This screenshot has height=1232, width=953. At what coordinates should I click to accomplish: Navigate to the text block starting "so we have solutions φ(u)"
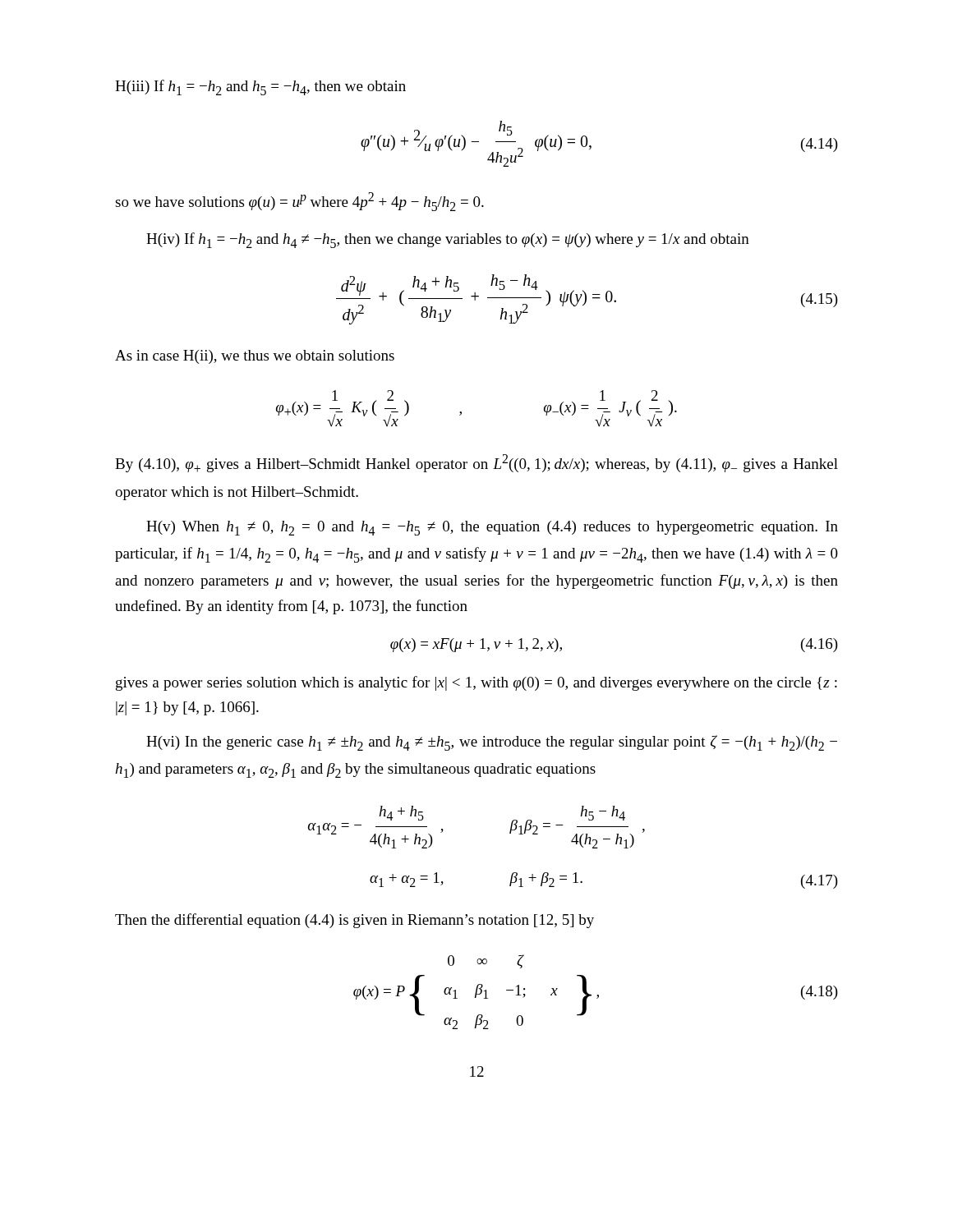pos(300,201)
